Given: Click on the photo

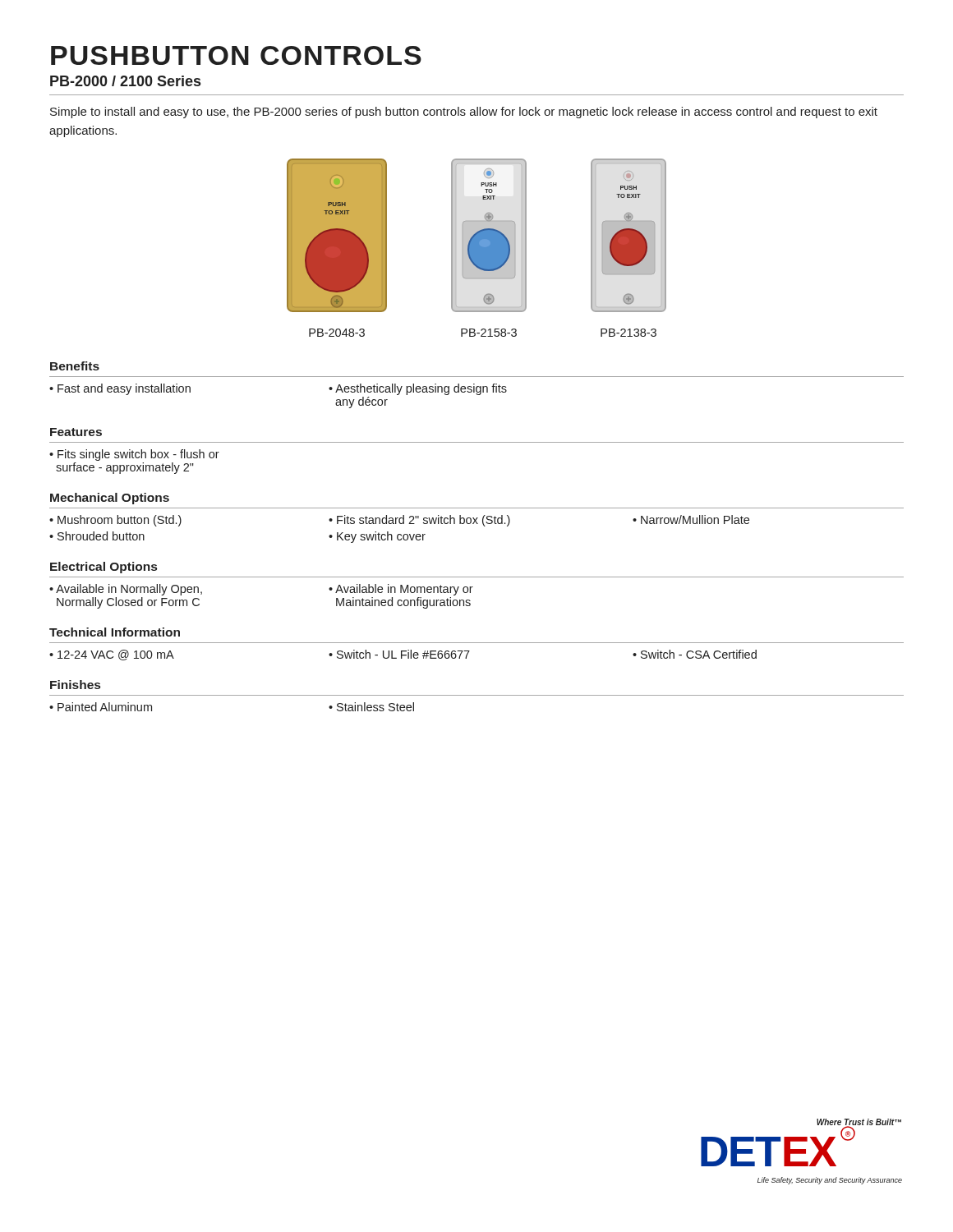Looking at the screenshot, I should 476,247.
